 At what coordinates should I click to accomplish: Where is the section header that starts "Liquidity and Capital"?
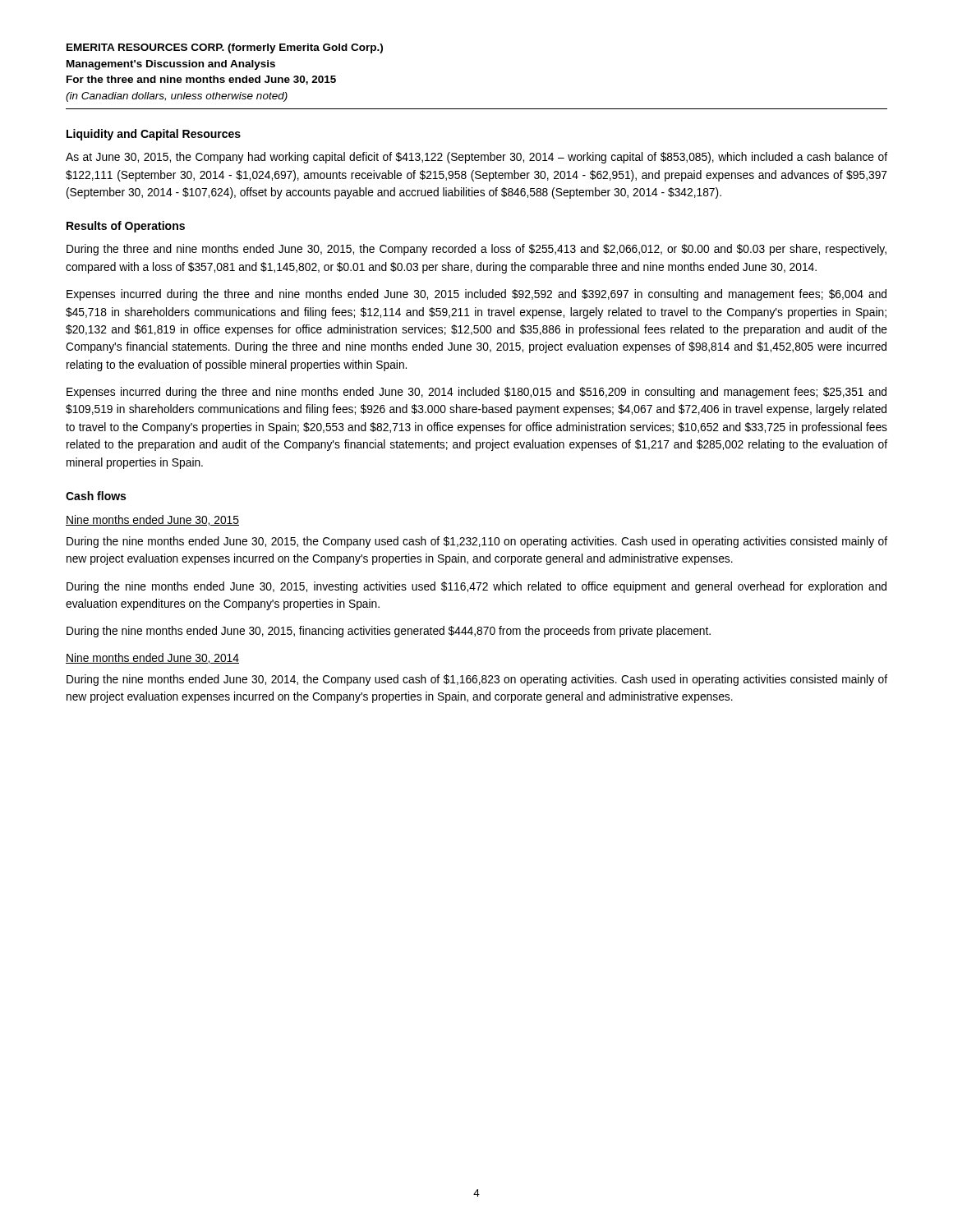(153, 134)
